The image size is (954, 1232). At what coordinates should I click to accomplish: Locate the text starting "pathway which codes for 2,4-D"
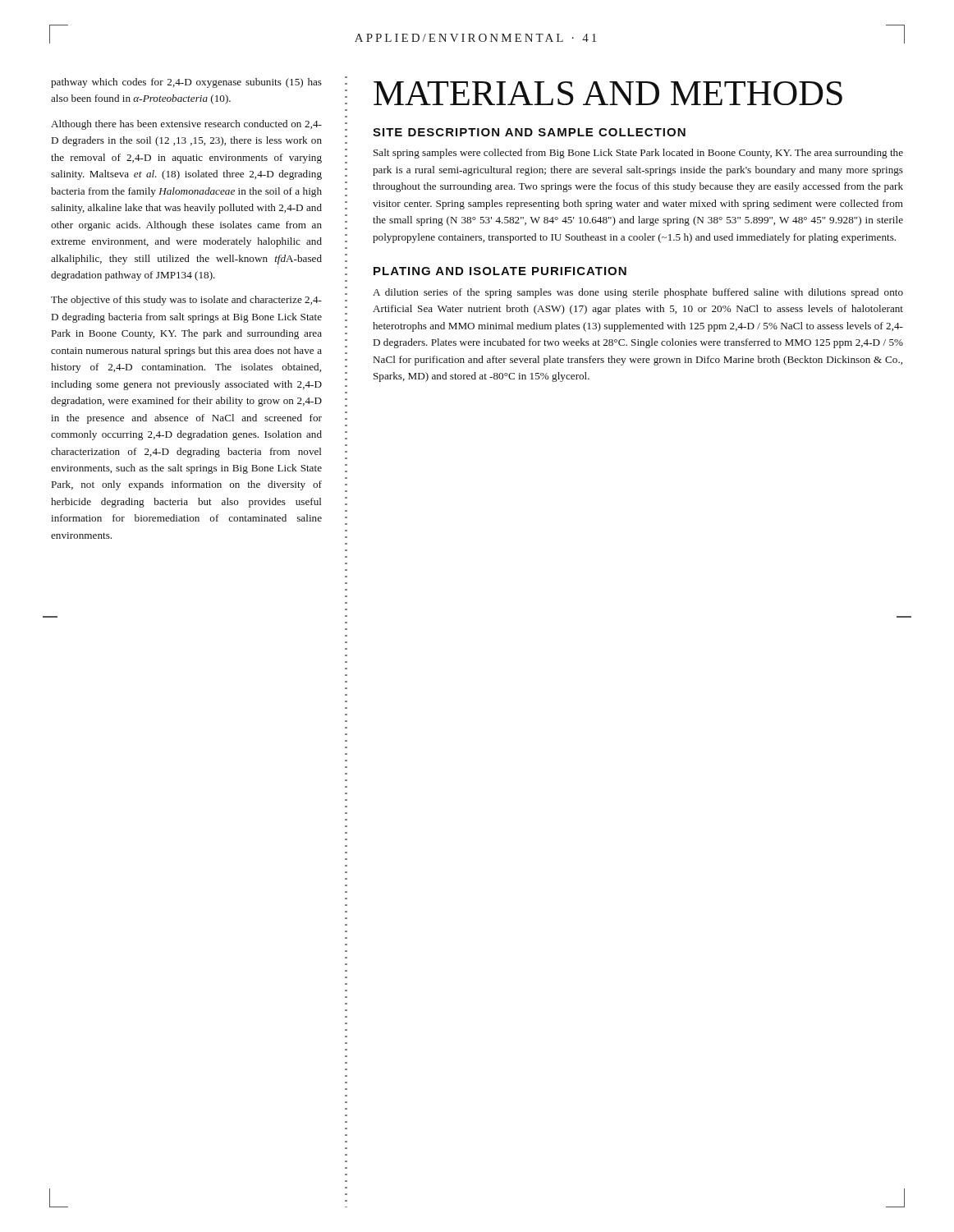pos(186,91)
